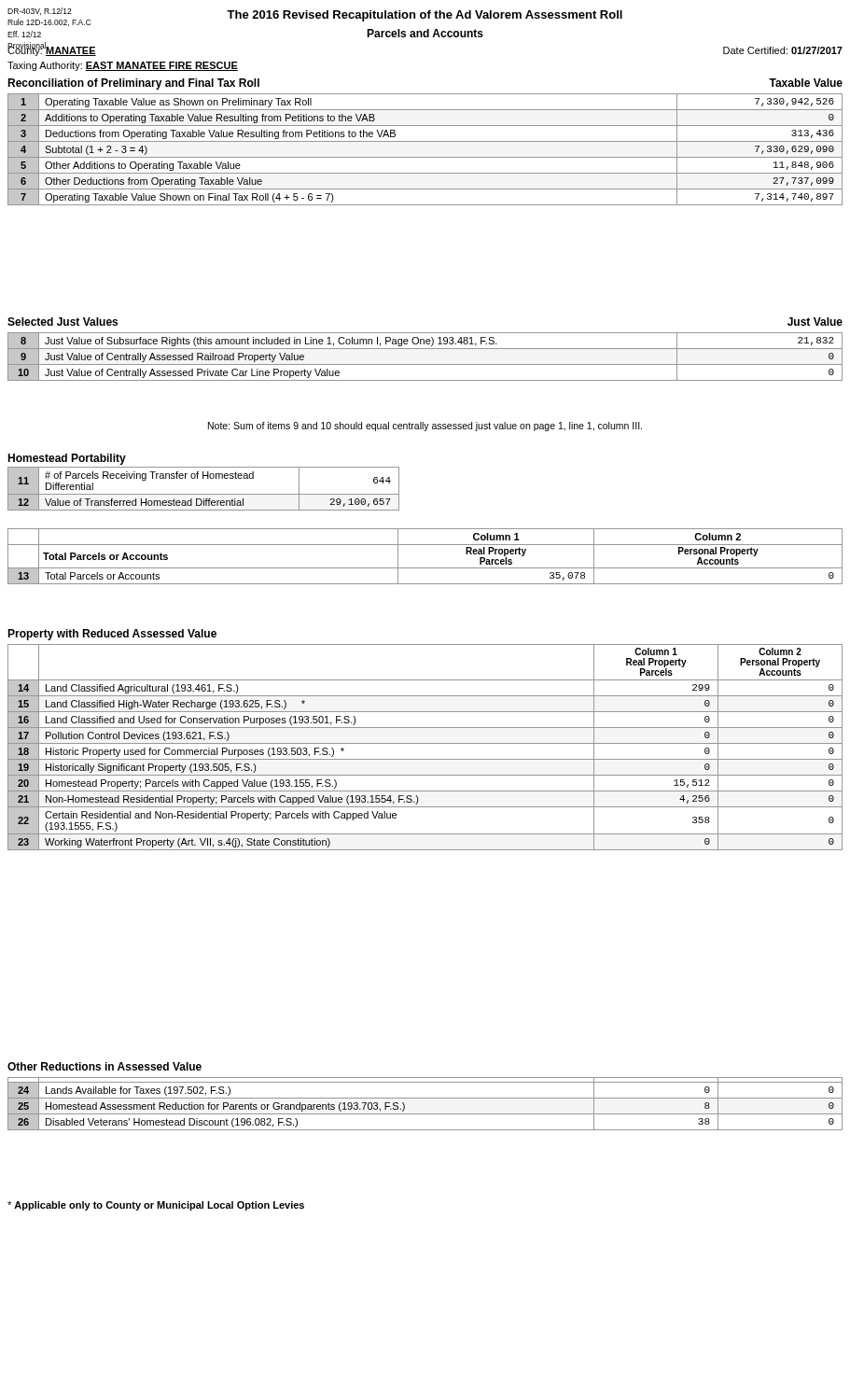
Task: Select the section header that reads "Homestead Portability"
Action: click(67, 458)
